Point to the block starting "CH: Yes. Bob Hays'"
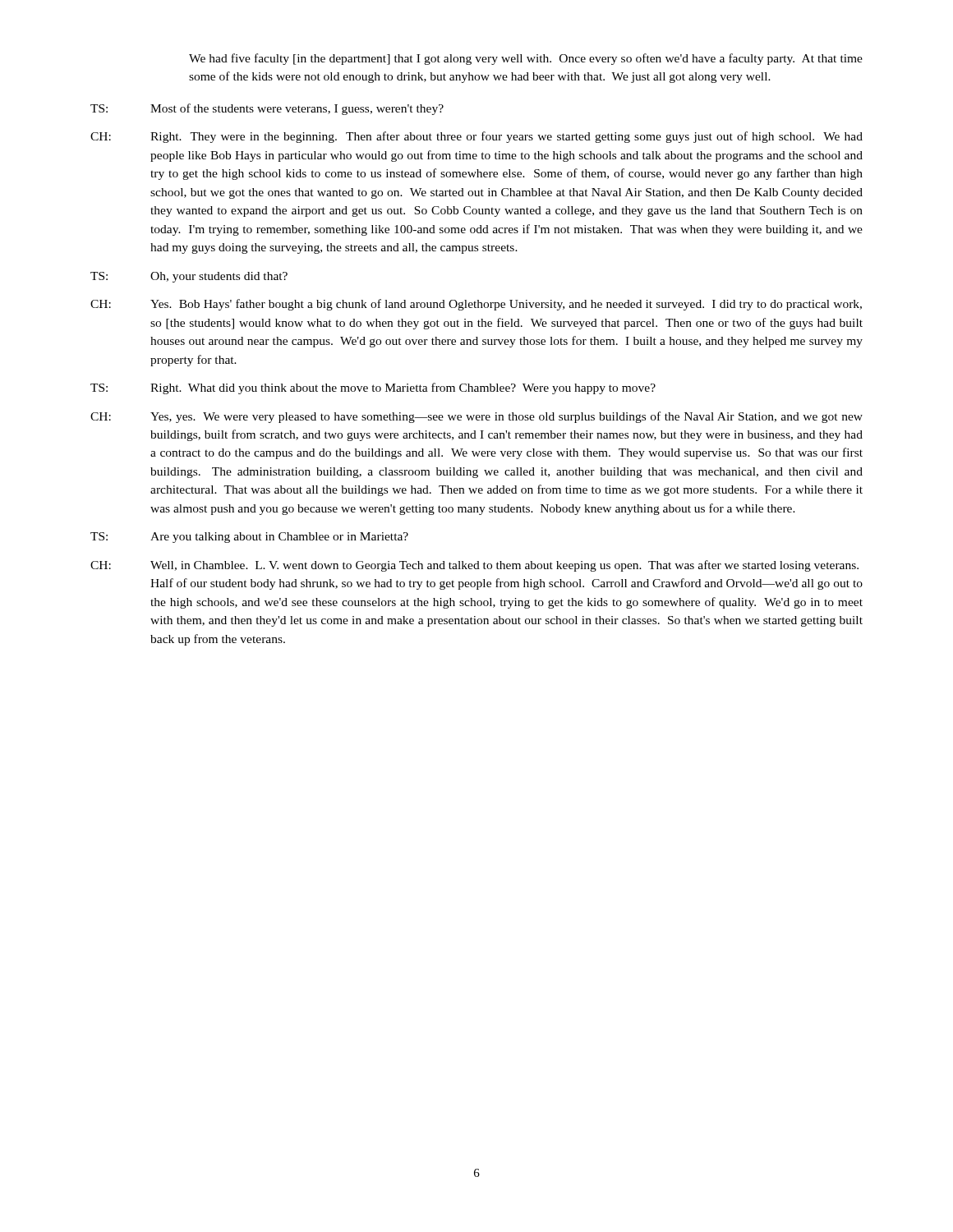This screenshot has width=953, height=1232. [476, 332]
